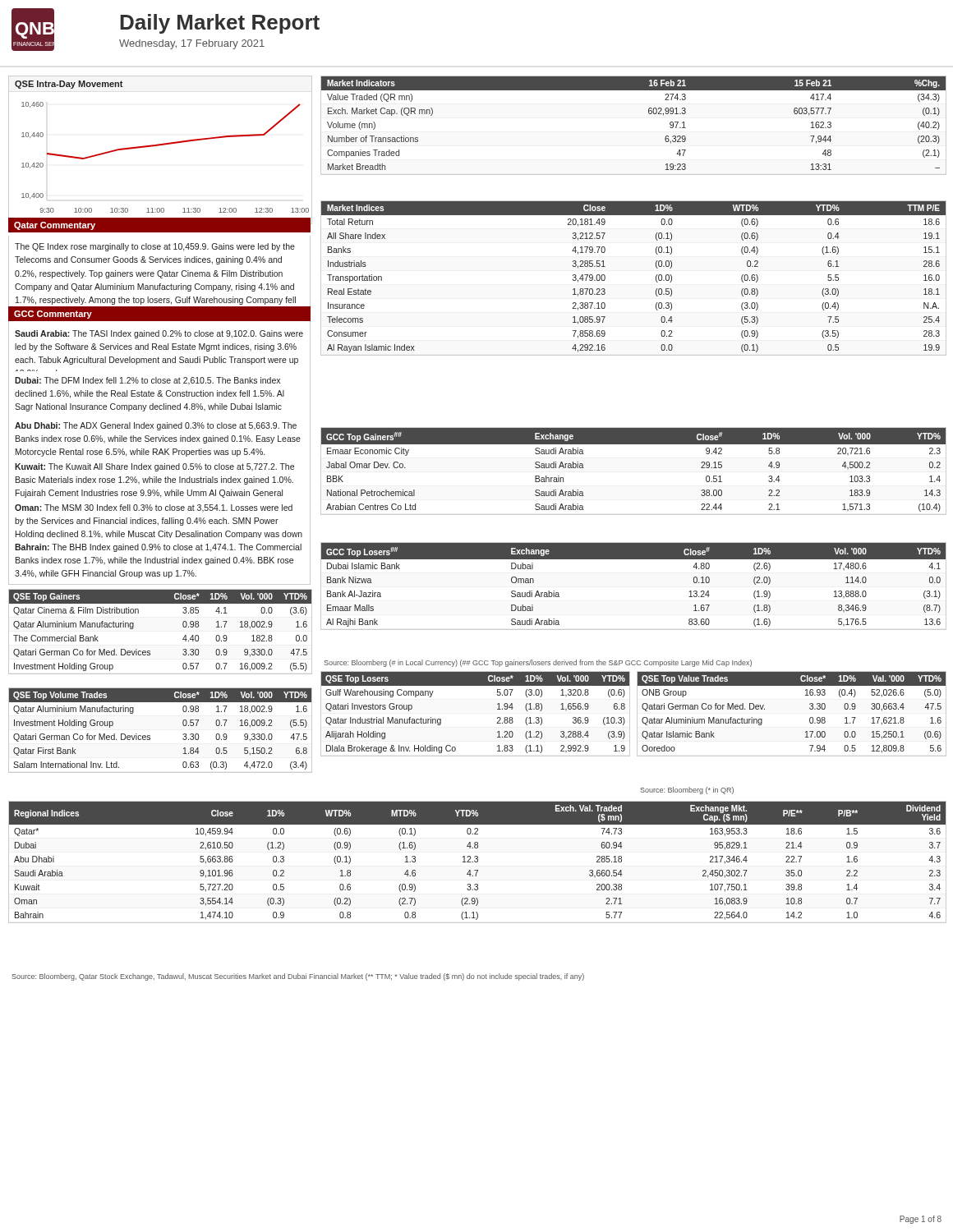Select the text block that reads "Abu Dhabi: The"
This screenshot has height=1232, width=953.
click(158, 439)
